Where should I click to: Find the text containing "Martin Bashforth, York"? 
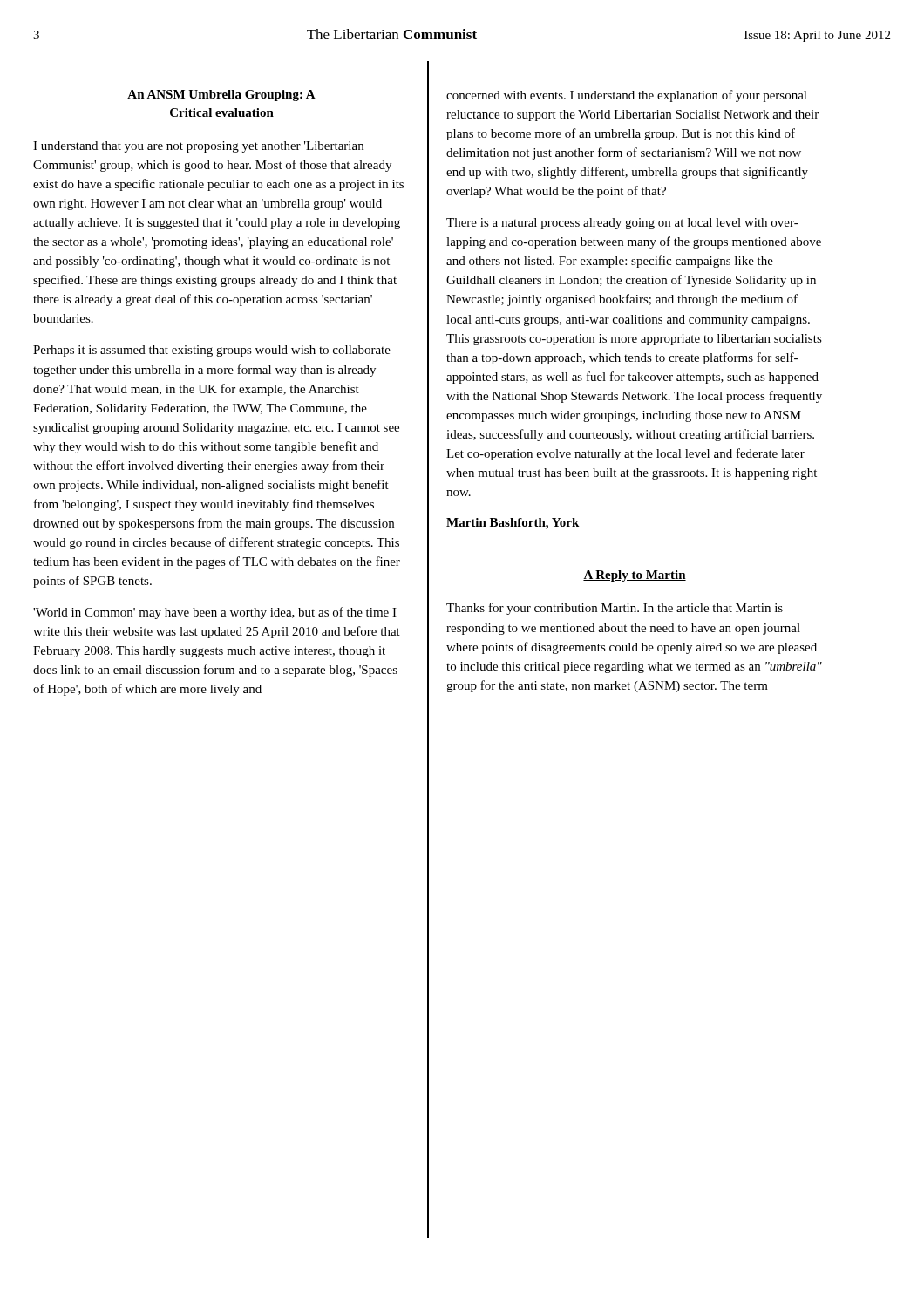(513, 522)
